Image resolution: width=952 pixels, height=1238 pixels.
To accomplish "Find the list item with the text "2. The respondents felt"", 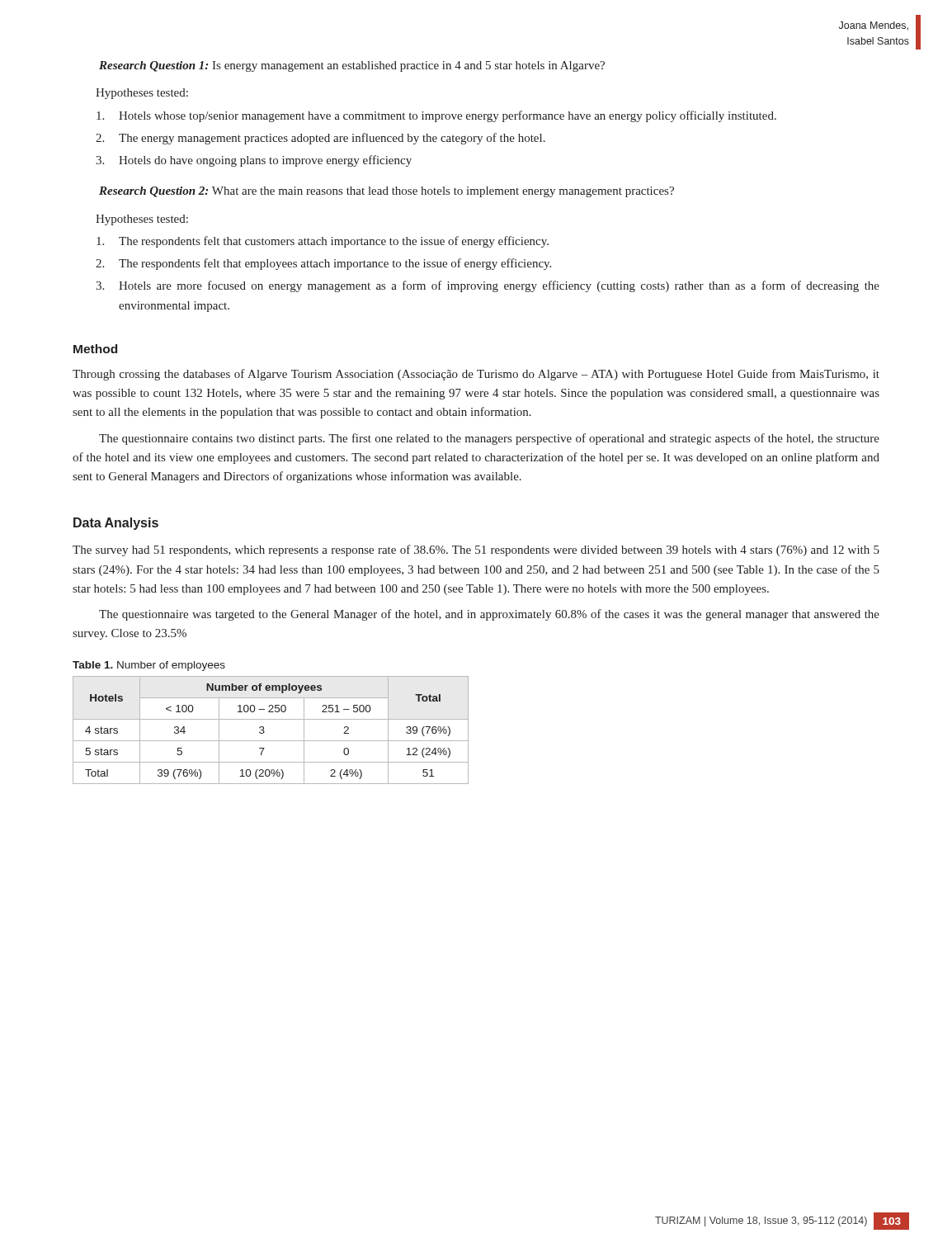I will (488, 264).
